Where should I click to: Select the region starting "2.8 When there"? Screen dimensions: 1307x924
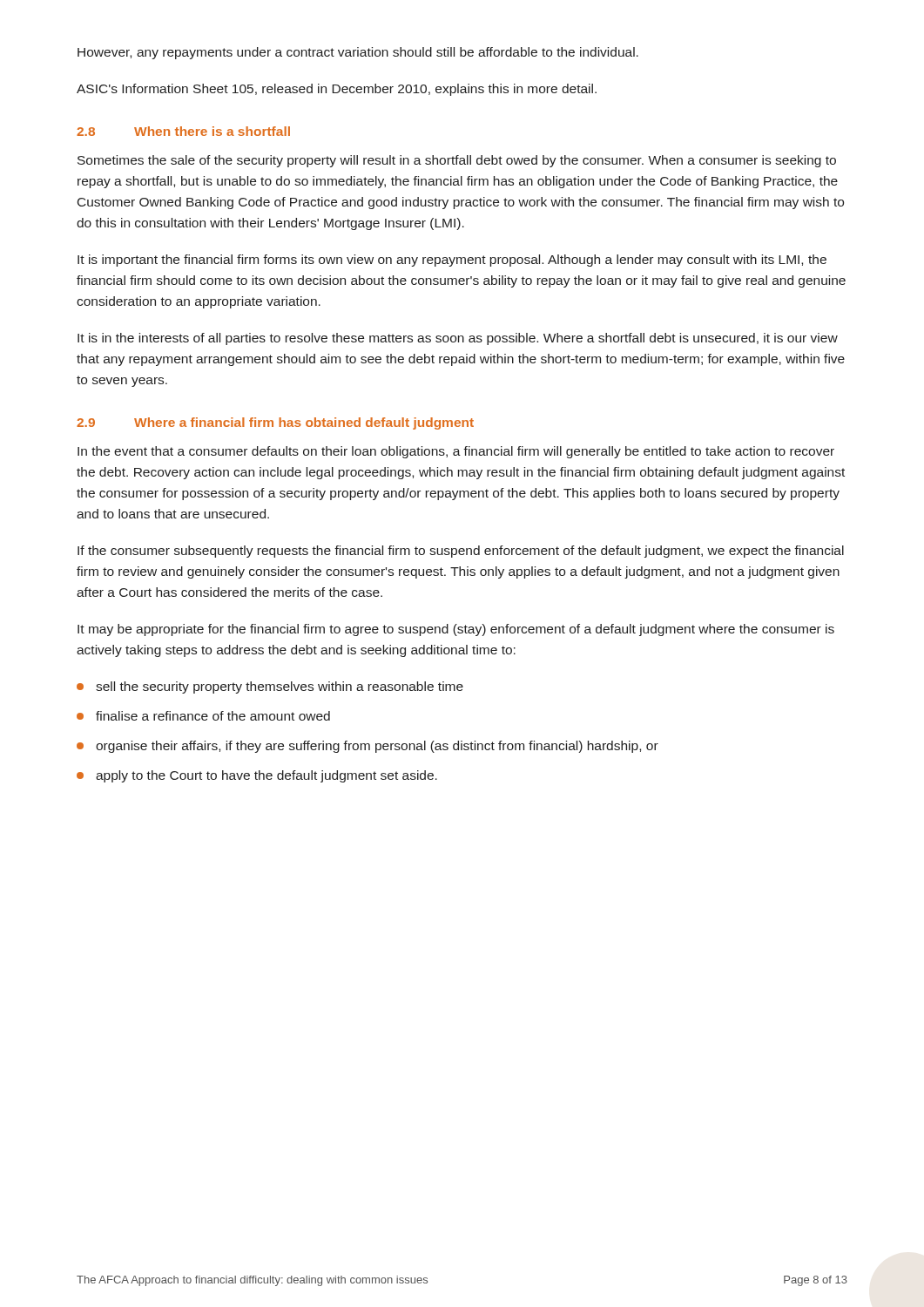pos(184,132)
